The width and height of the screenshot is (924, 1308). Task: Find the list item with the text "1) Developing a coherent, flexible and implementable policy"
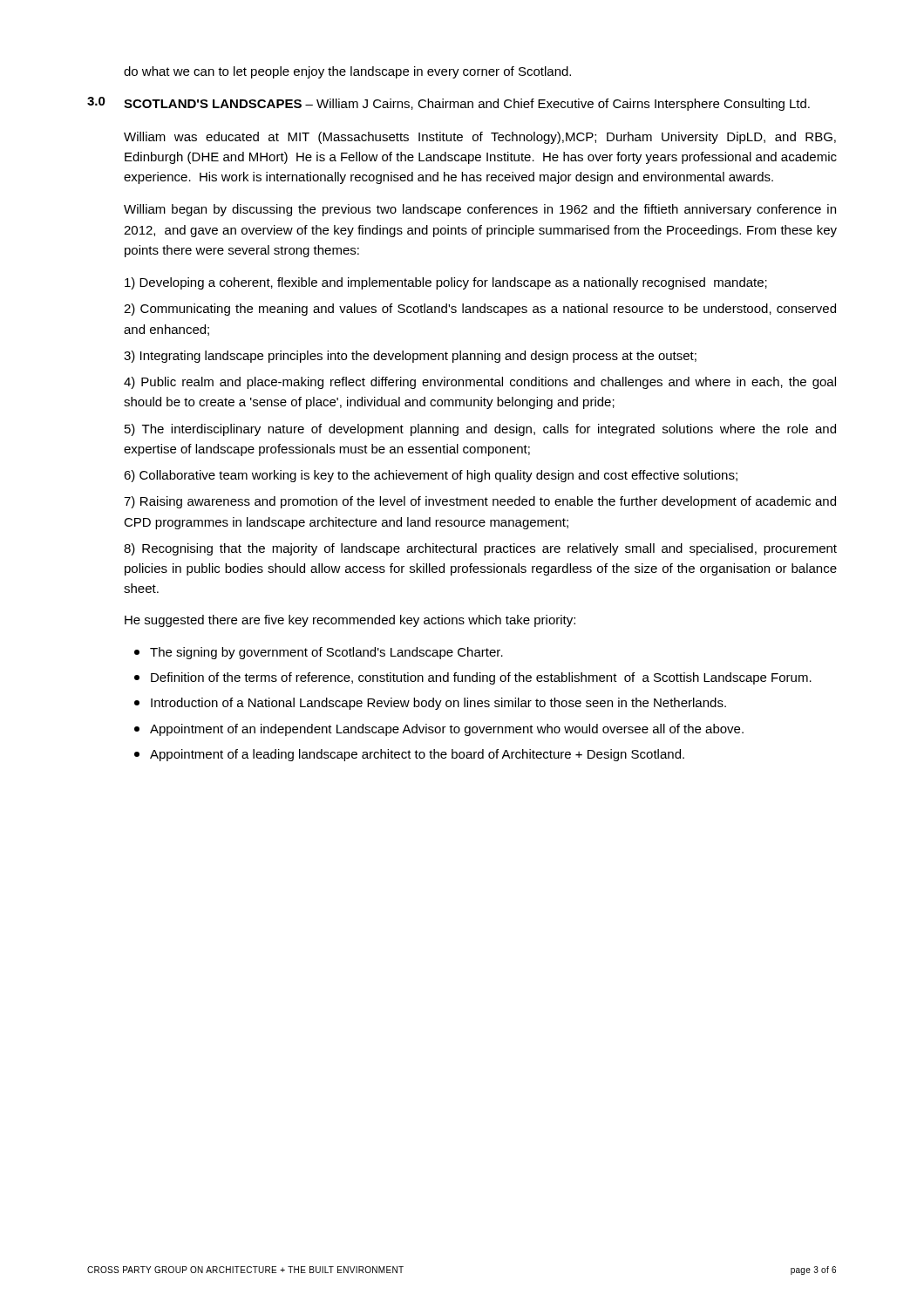(x=446, y=282)
